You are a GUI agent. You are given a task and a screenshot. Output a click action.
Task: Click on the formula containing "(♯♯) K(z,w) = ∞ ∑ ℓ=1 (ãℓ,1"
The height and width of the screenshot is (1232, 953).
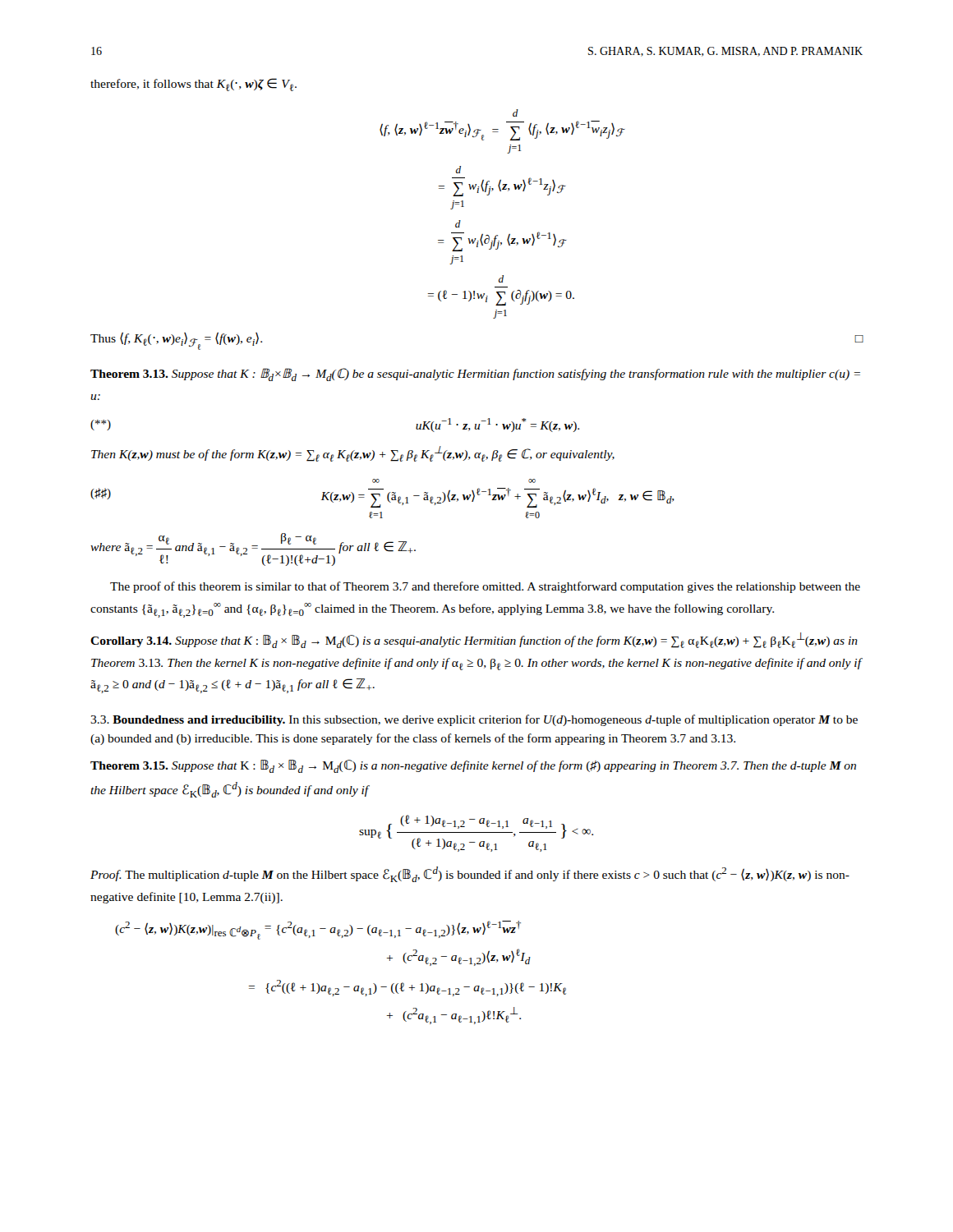476,497
